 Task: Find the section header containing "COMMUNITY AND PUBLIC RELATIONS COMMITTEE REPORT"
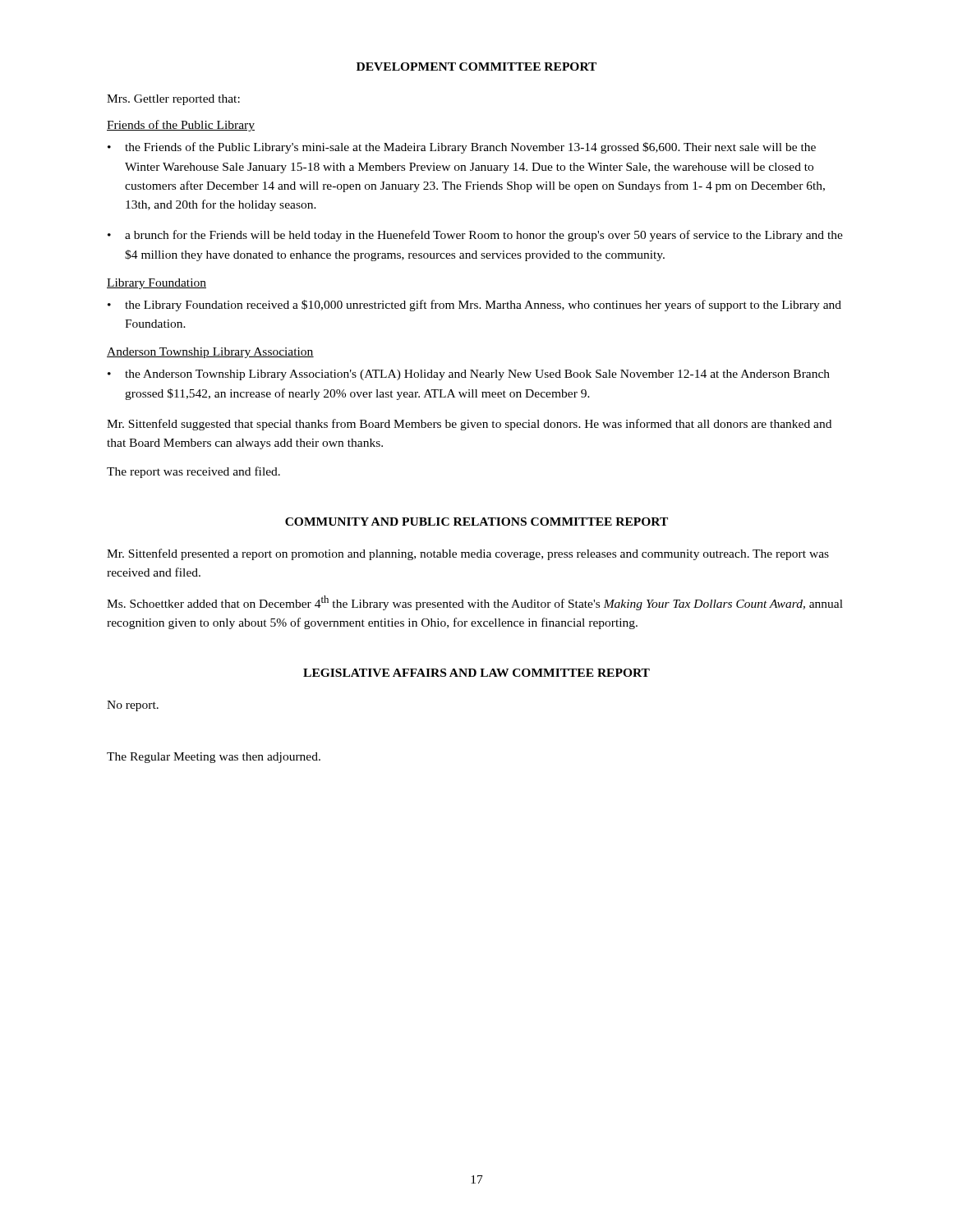click(x=476, y=521)
